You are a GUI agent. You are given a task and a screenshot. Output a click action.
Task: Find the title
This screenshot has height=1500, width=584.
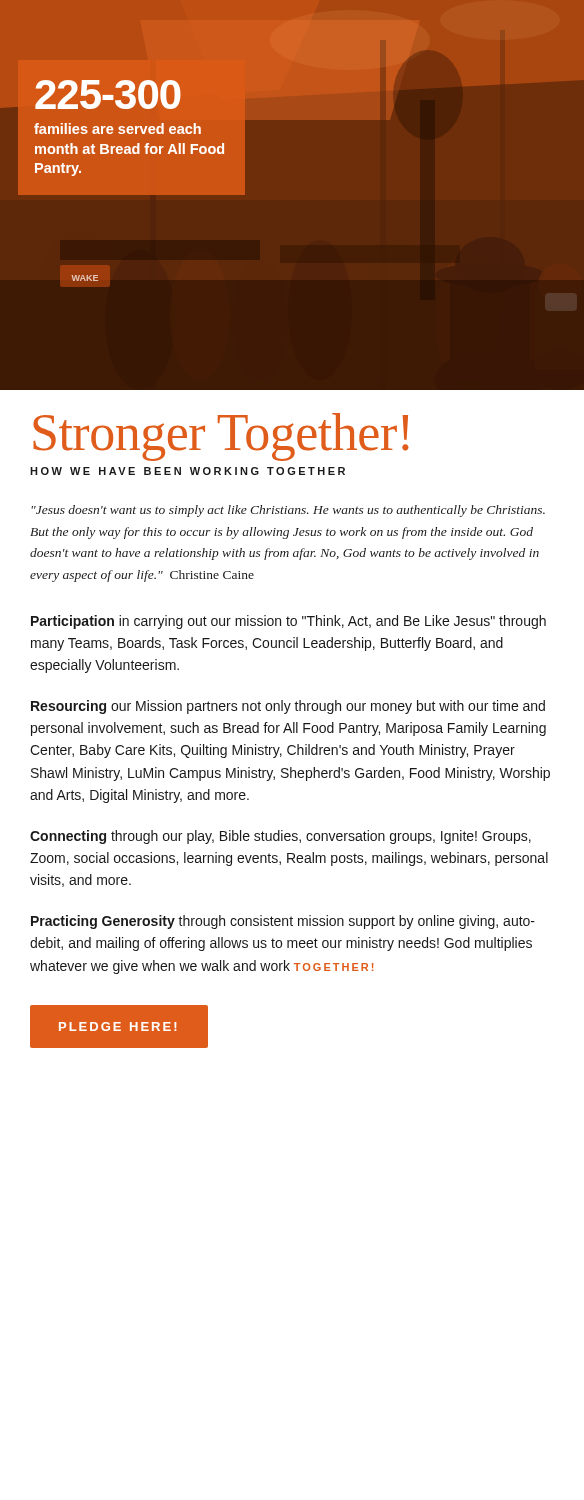pos(292,433)
